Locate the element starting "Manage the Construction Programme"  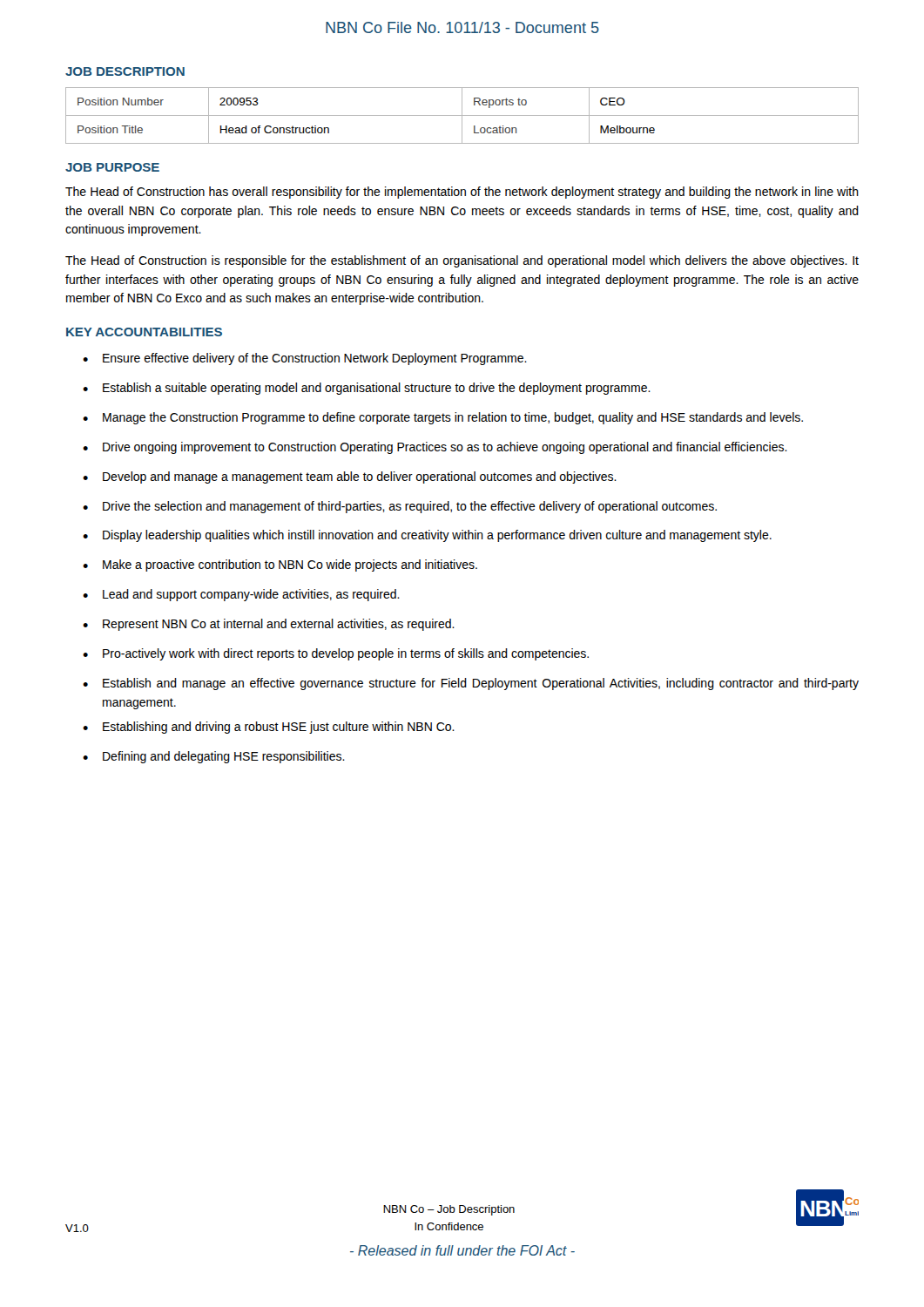pyautogui.click(x=453, y=418)
